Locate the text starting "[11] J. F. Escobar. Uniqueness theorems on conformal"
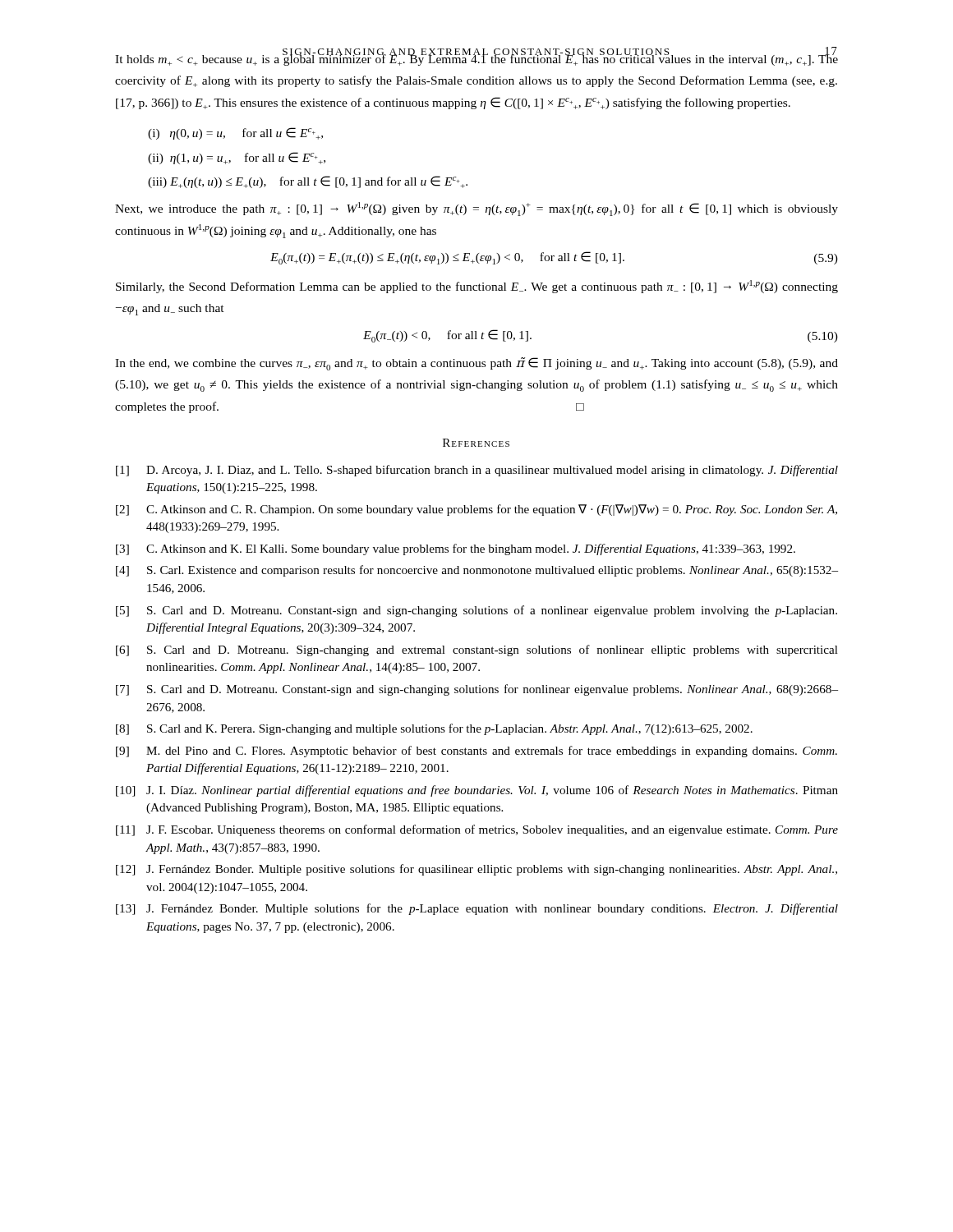Screen dimensions: 1232x953 pos(476,838)
